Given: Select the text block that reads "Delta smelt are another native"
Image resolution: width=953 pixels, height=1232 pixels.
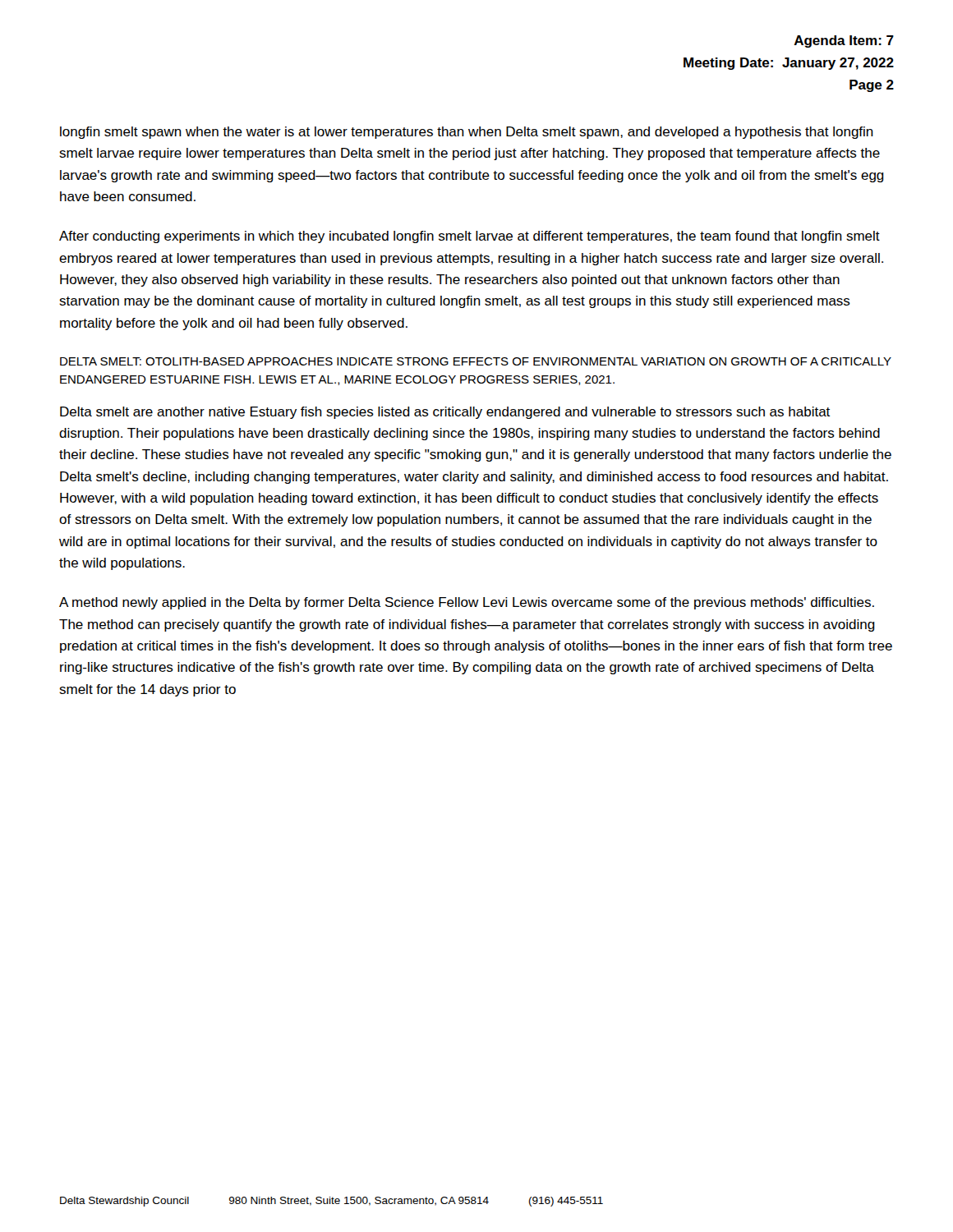Looking at the screenshot, I should [x=475, y=487].
